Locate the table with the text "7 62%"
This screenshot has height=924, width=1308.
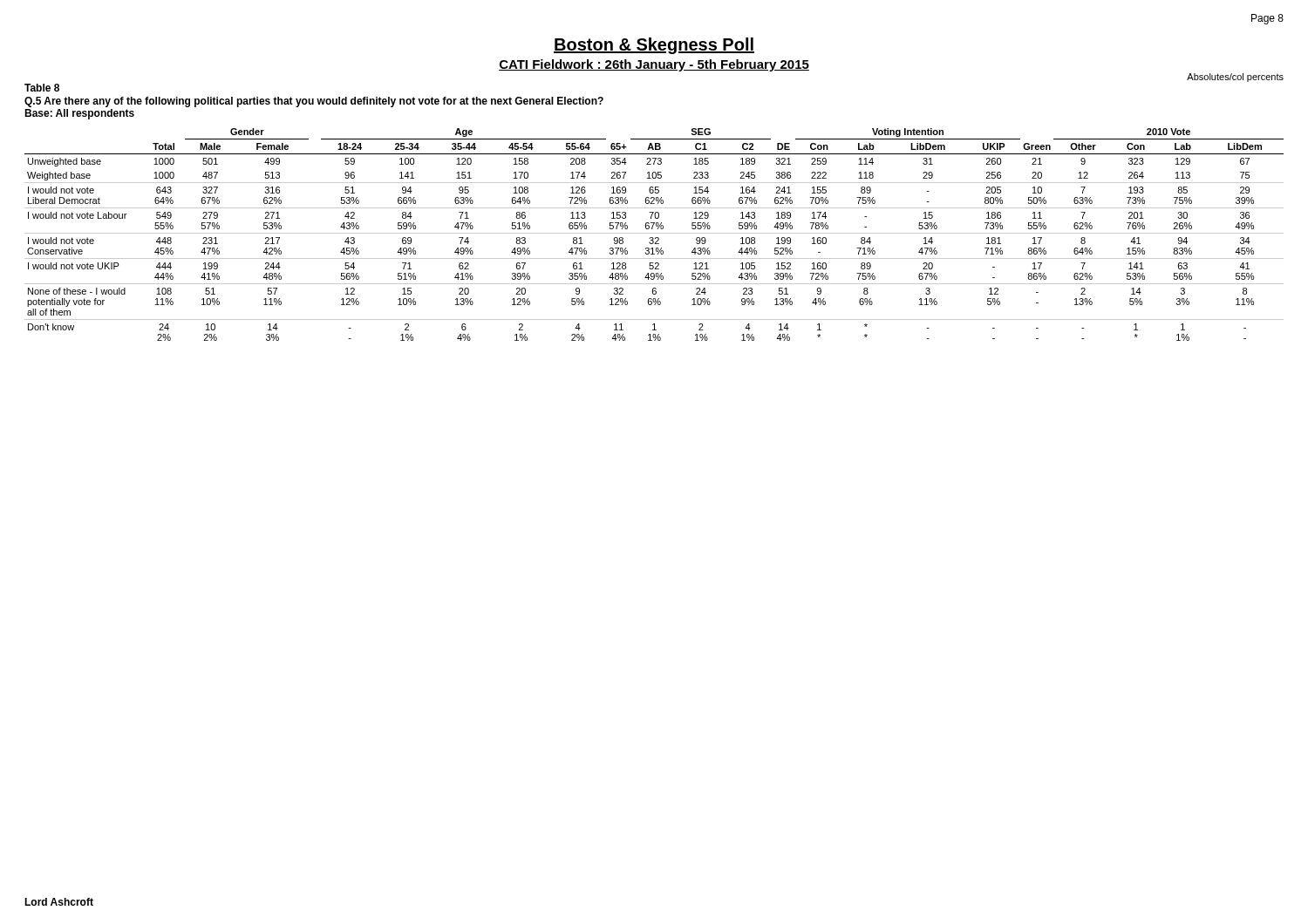(x=654, y=234)
